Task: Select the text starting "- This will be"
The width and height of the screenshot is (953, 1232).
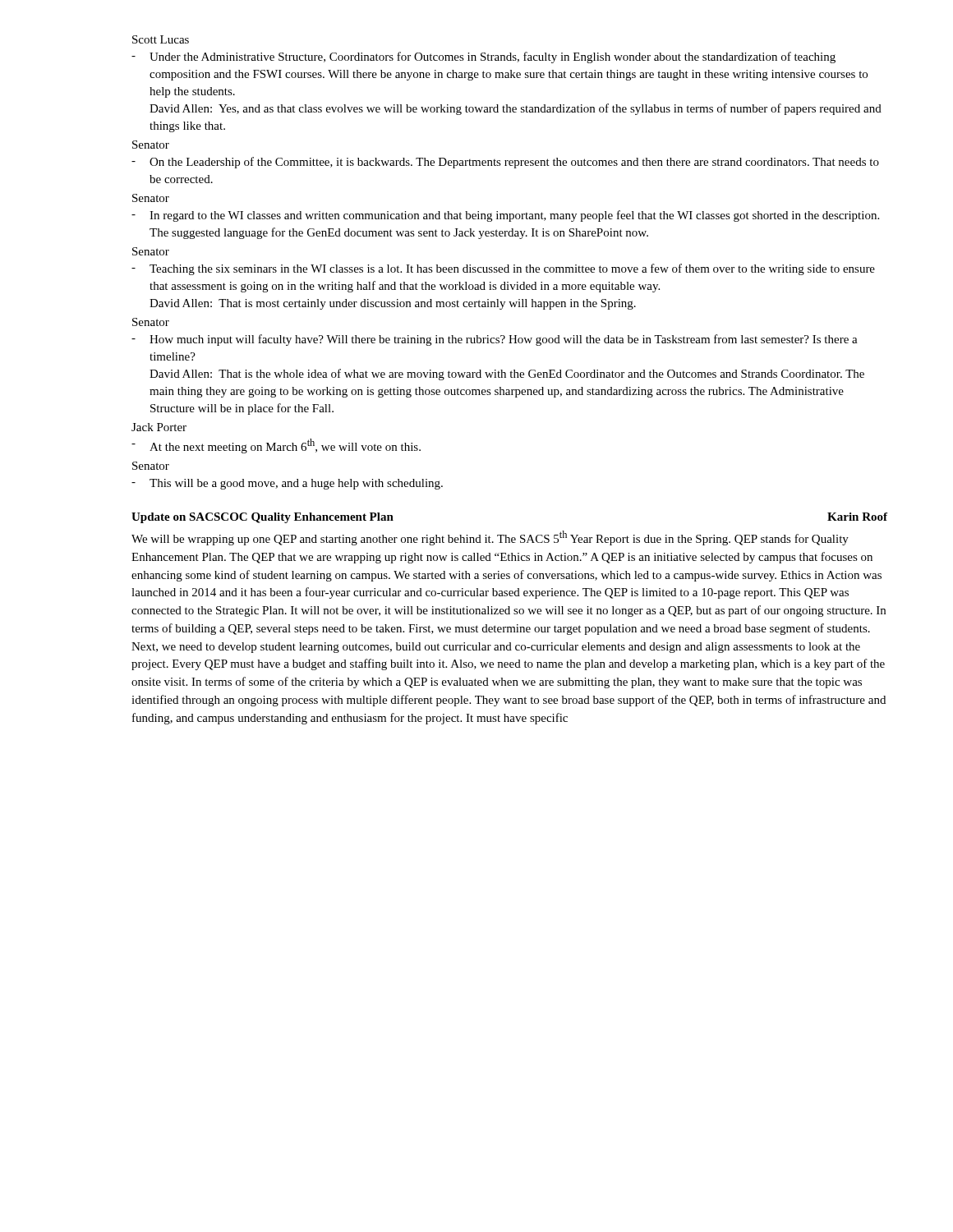Action: click(287, 484)
